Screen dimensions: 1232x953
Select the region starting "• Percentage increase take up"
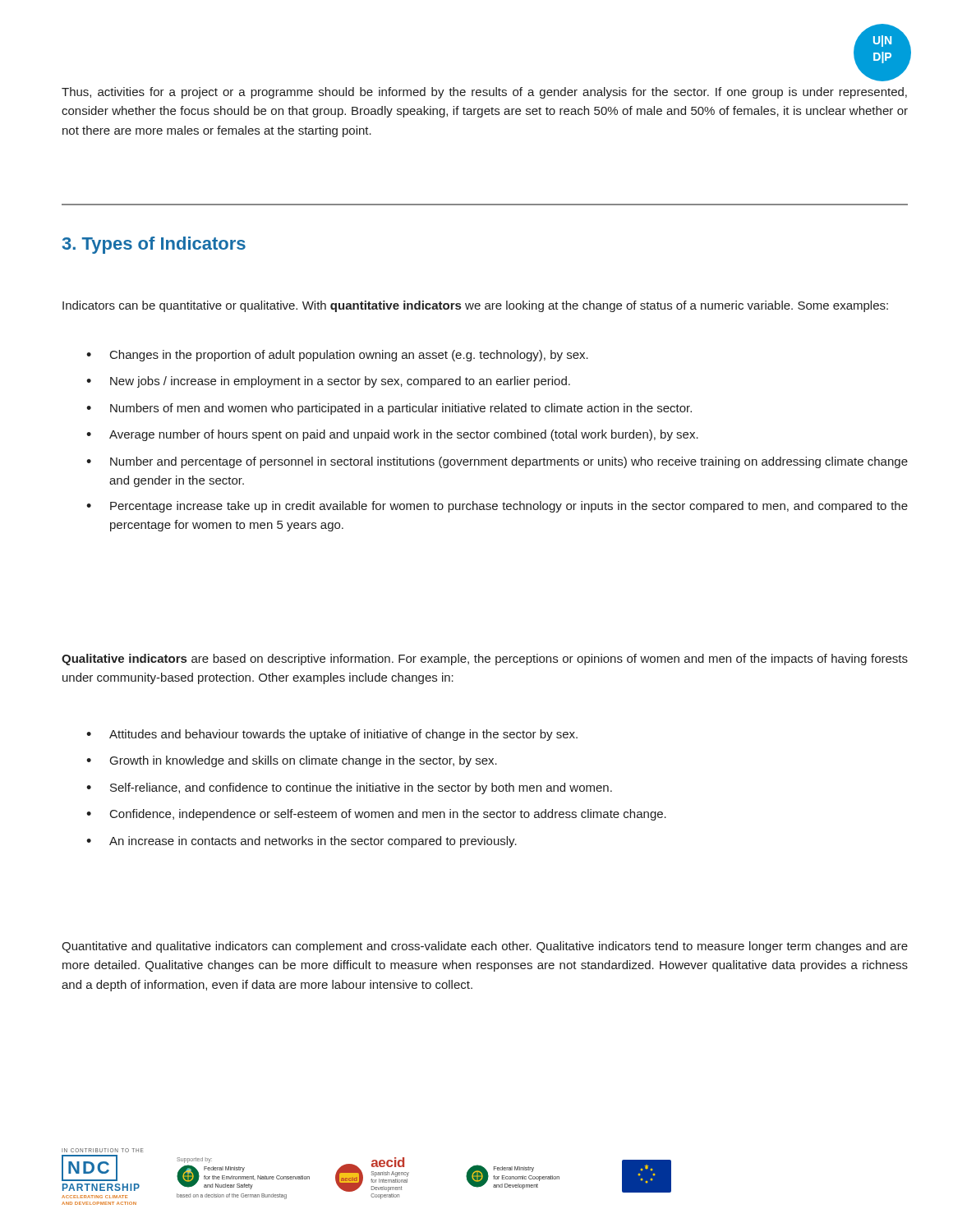click(x=485, y=515)
